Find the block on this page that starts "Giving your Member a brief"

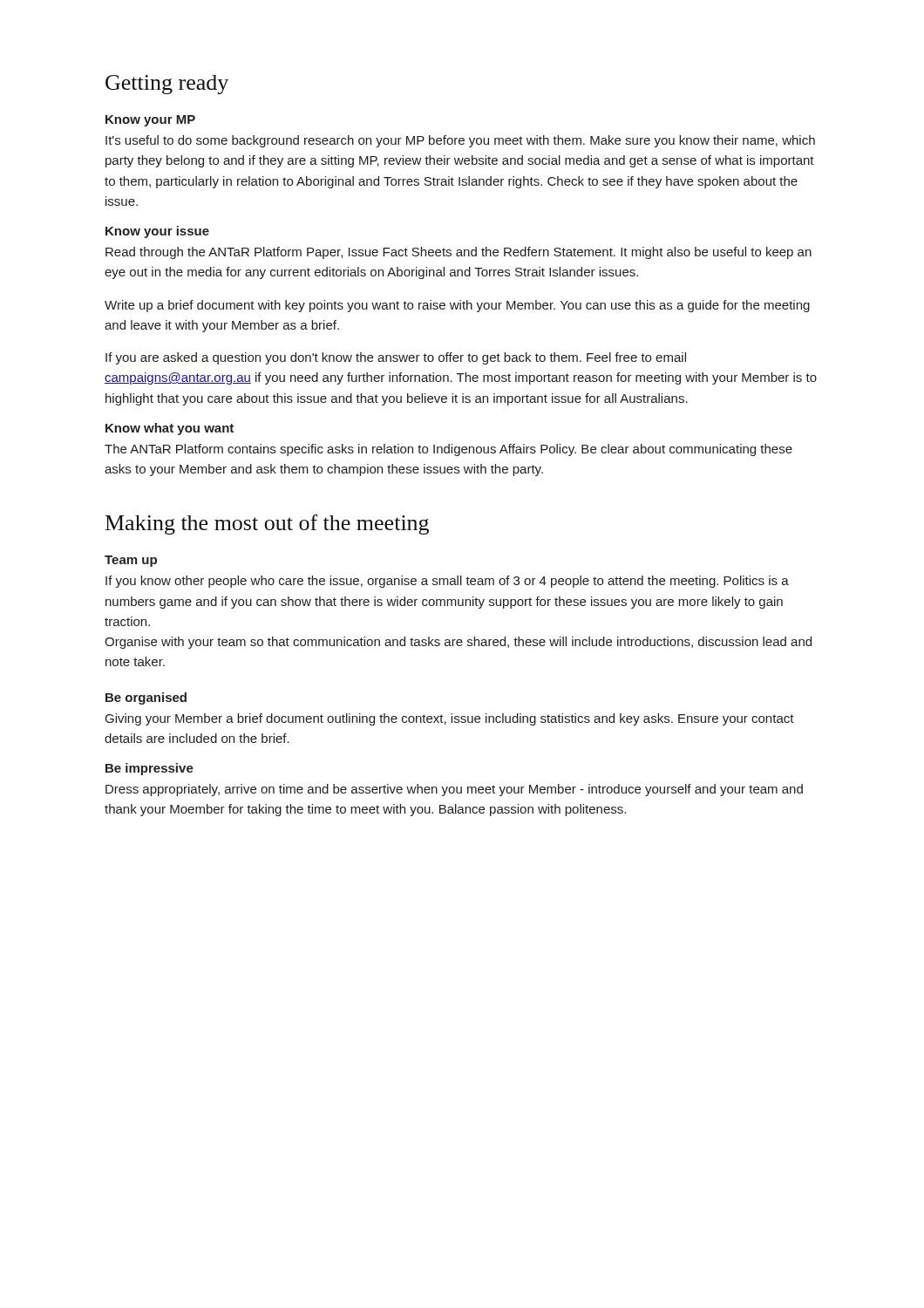point(462,728)
